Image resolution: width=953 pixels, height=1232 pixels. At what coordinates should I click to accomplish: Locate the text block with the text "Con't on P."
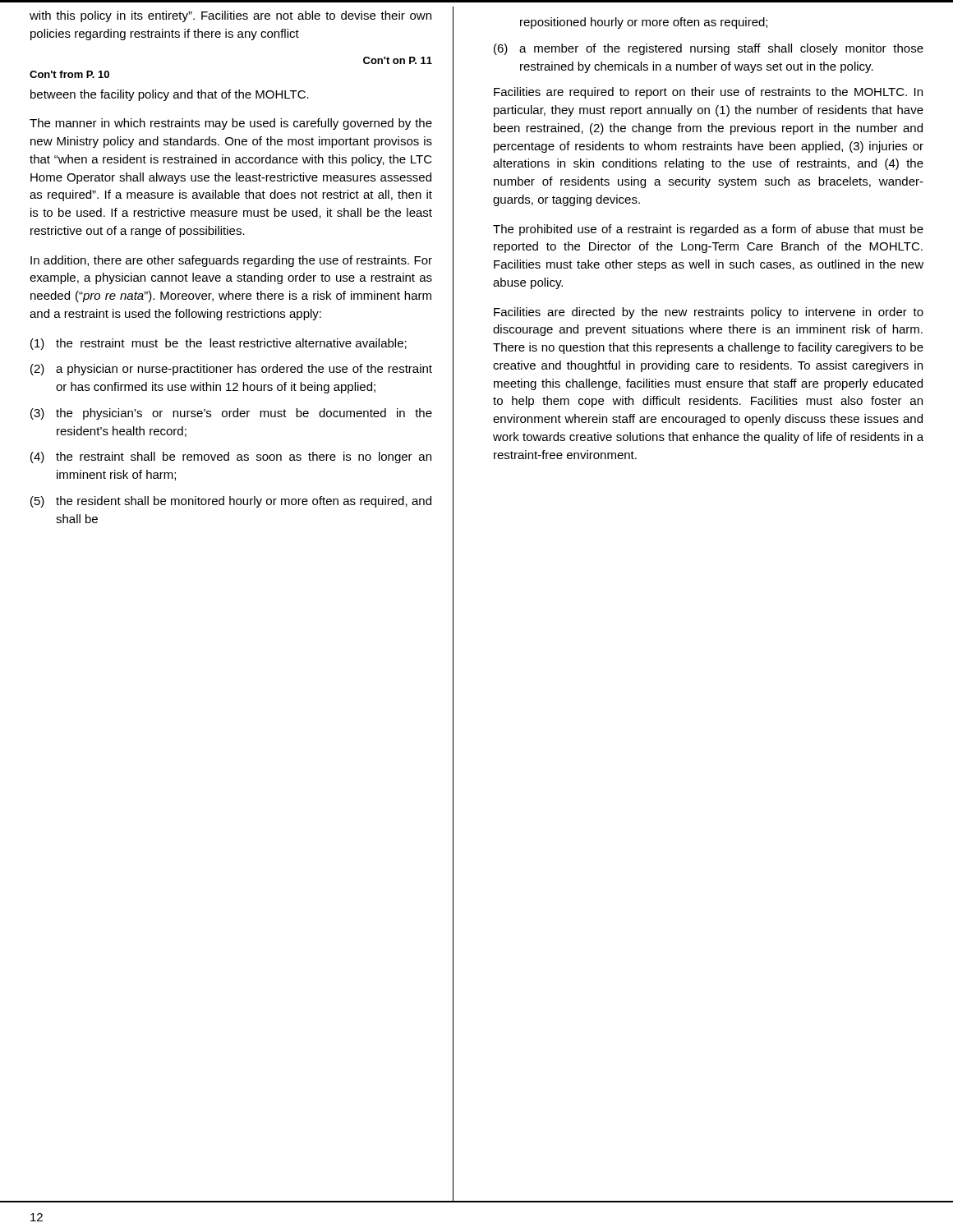(397, 60)
